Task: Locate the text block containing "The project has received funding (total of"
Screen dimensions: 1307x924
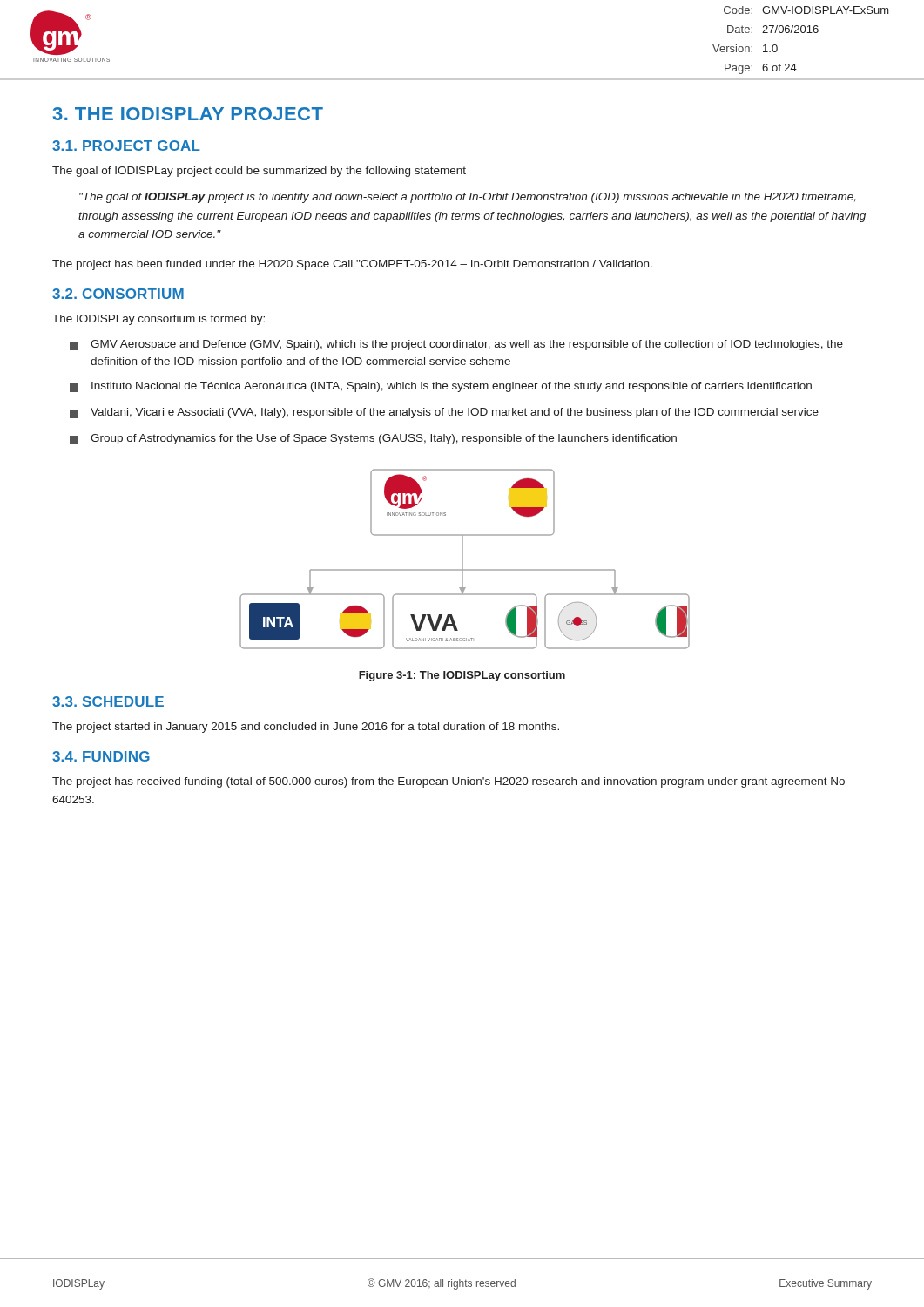Action: coord(462,791)
